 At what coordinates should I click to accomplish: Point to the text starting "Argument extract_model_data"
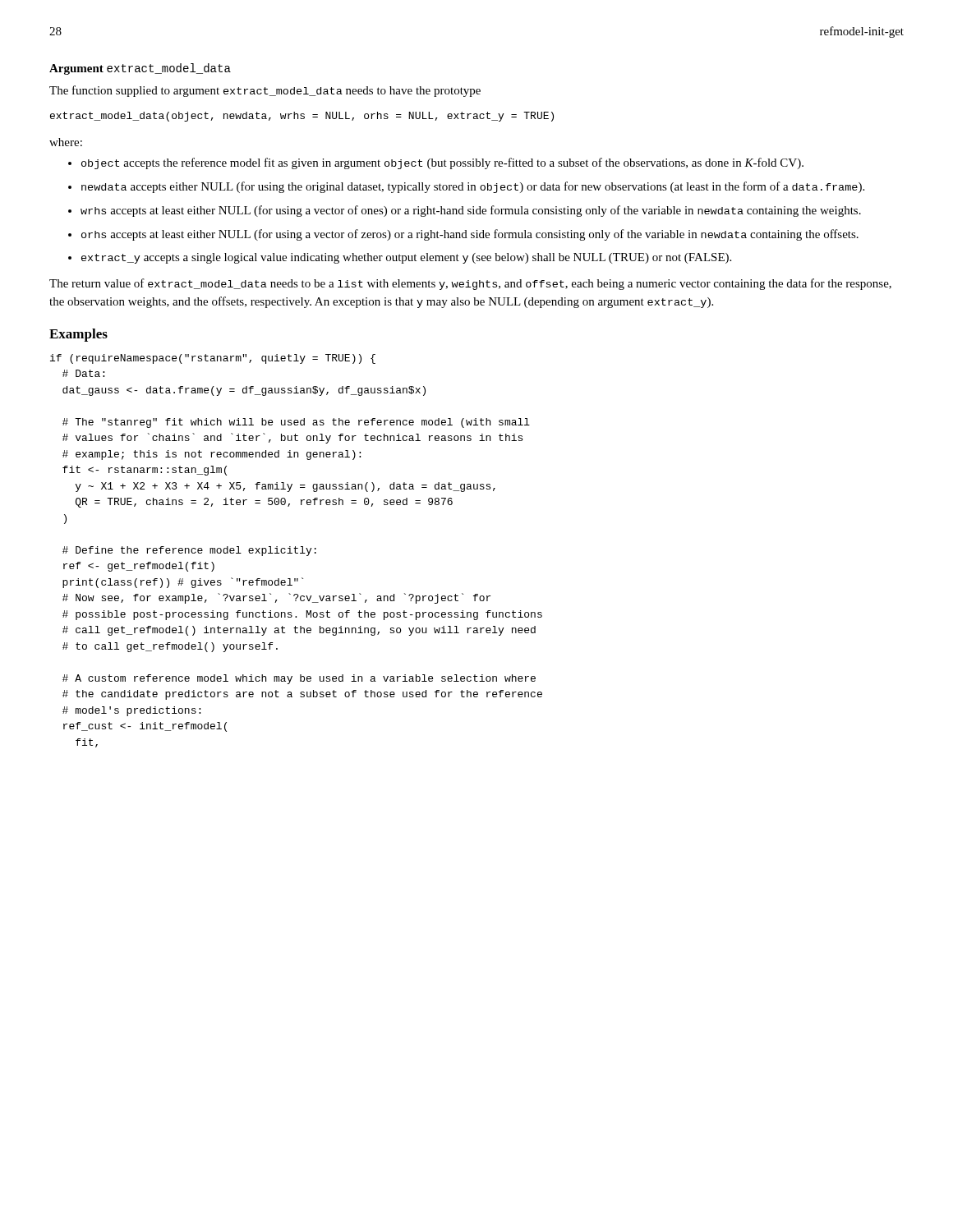pos(140,69)
